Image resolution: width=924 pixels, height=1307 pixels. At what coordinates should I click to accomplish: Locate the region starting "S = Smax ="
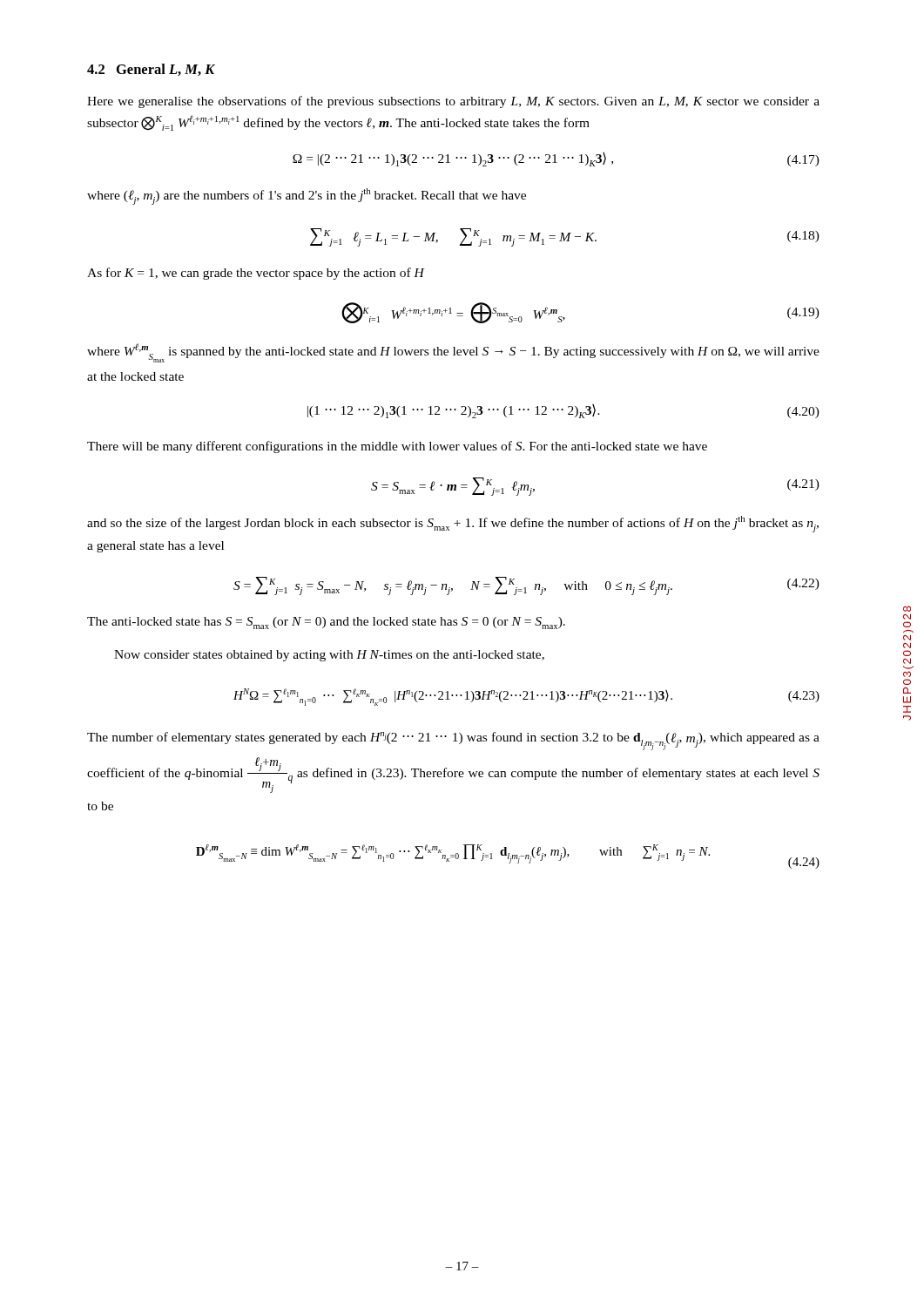(432, 487)
